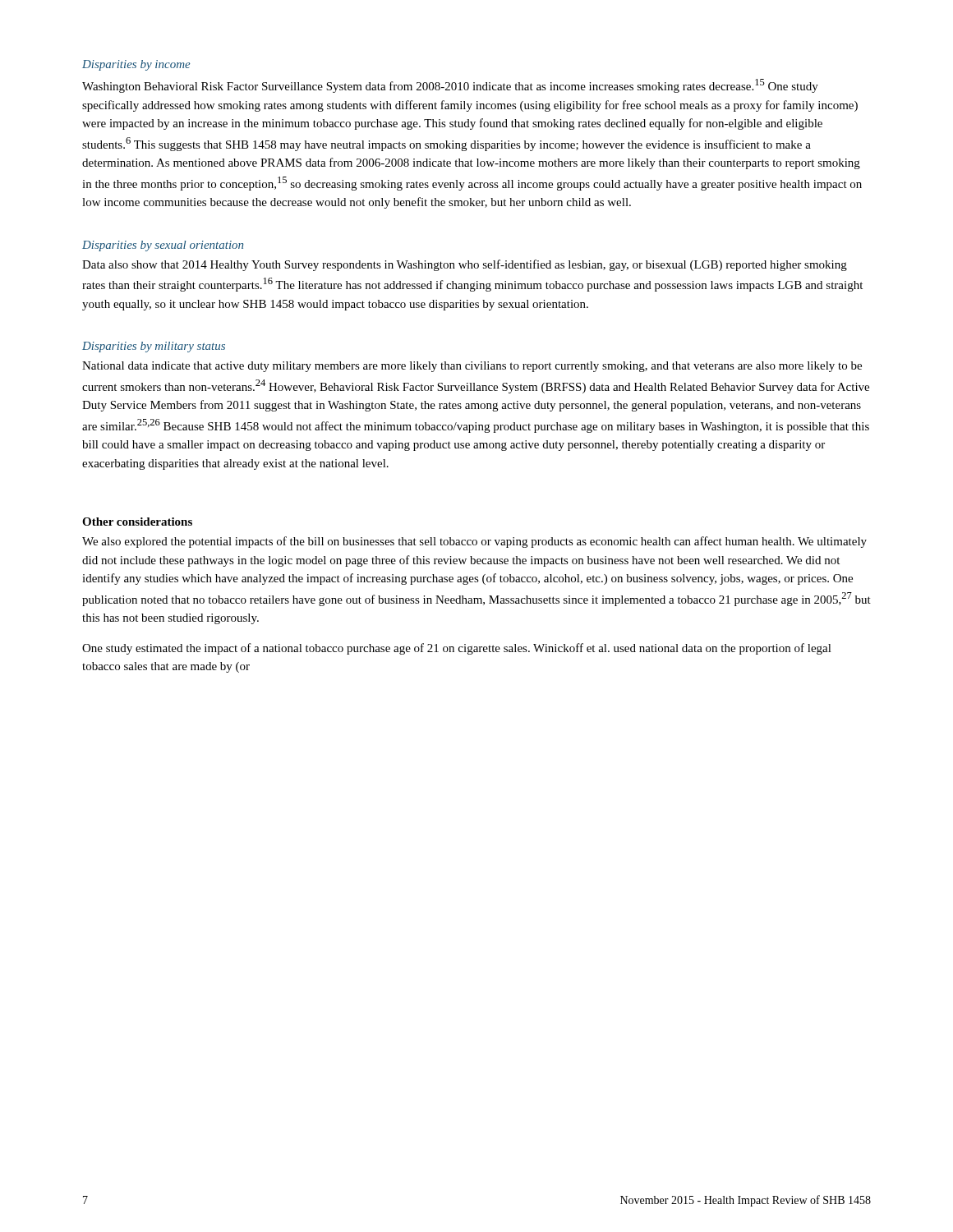The width and height of the screenshot is (953, 1232).
Task: Click on the element starting "Disparities by military status"
Action: pyautogui.click(x=154, y=346)
